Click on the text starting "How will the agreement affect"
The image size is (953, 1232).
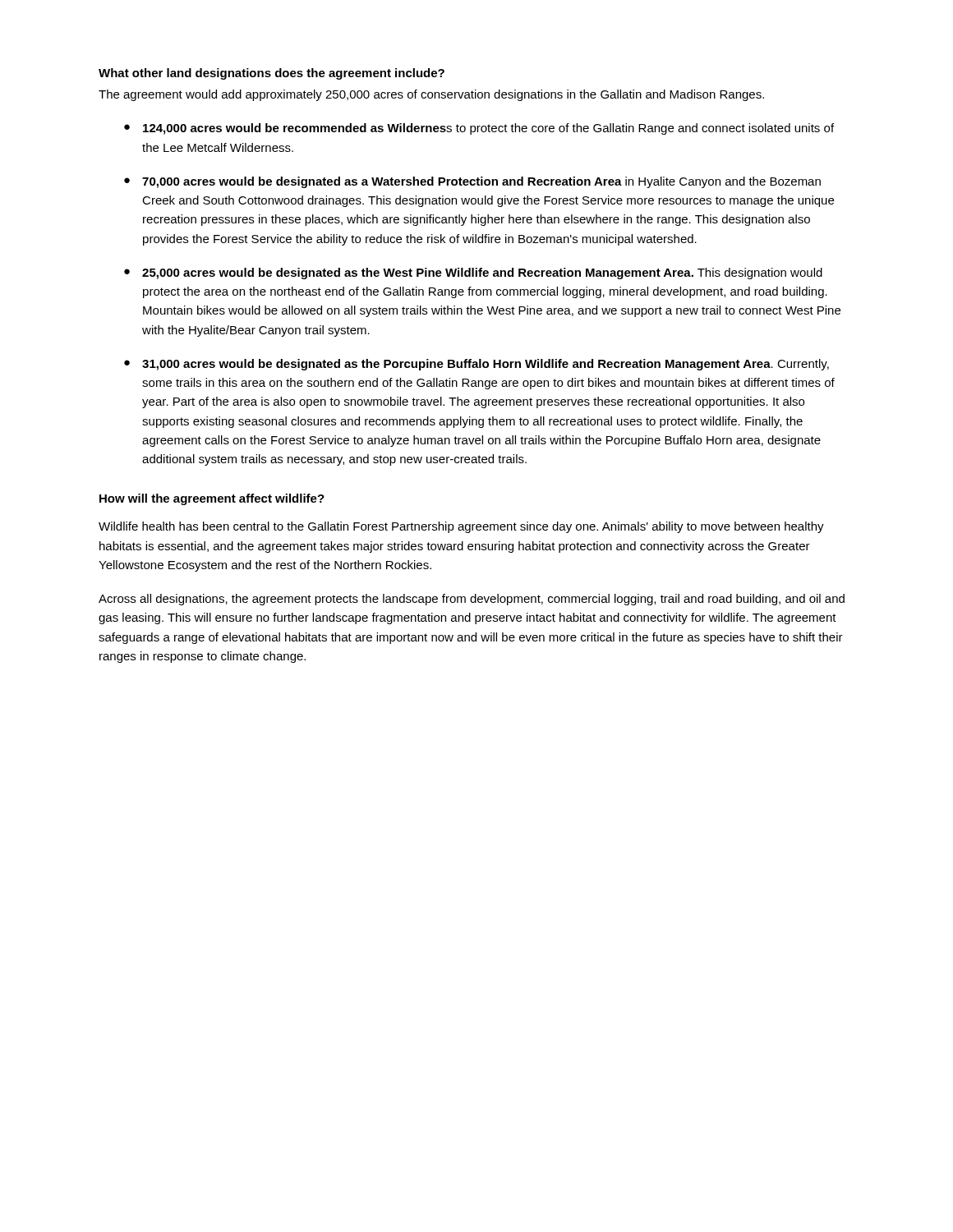[x=212, y=498]
